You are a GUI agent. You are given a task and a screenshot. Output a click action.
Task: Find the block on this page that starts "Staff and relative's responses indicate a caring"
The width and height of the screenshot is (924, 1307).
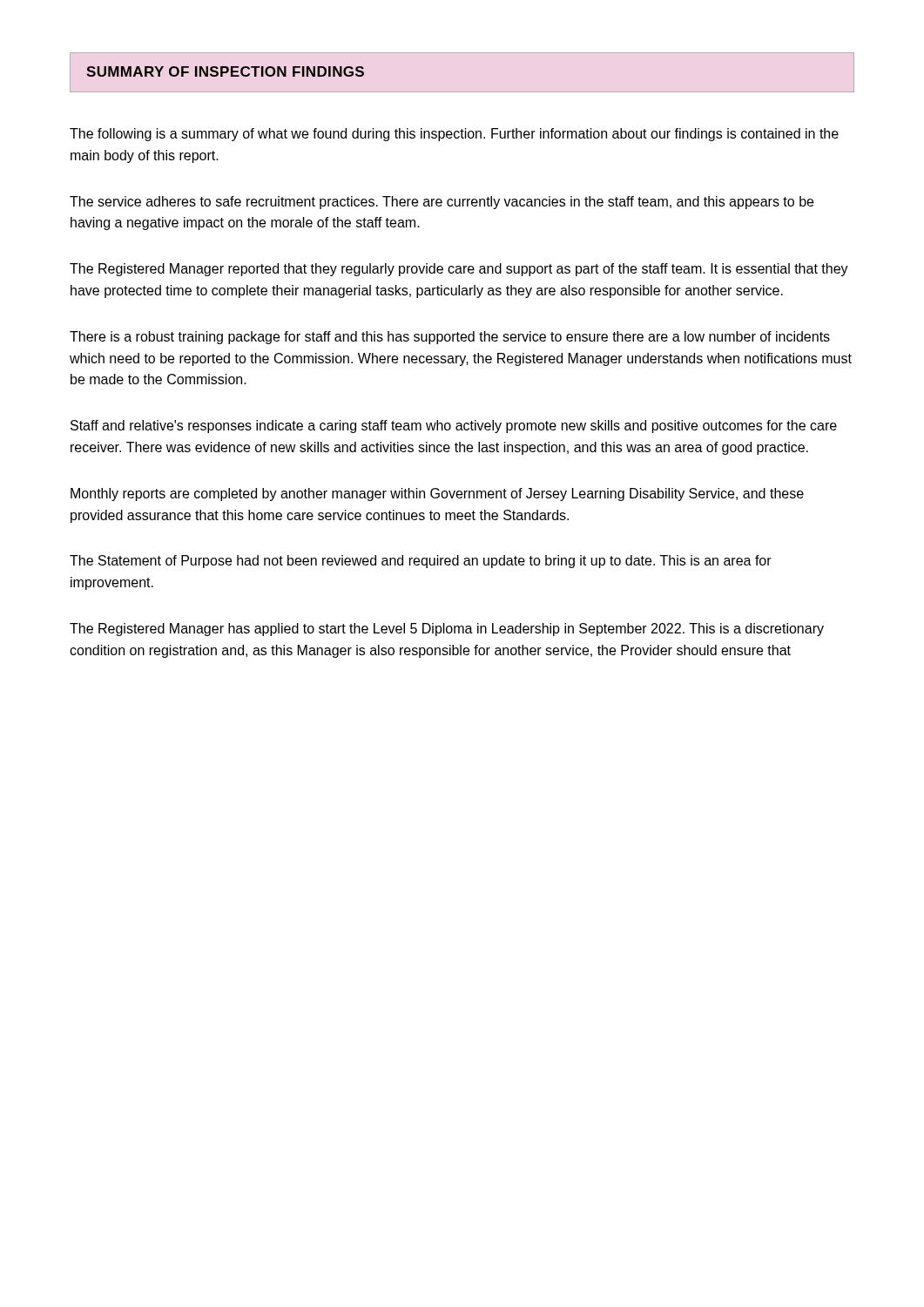point(453,437)
